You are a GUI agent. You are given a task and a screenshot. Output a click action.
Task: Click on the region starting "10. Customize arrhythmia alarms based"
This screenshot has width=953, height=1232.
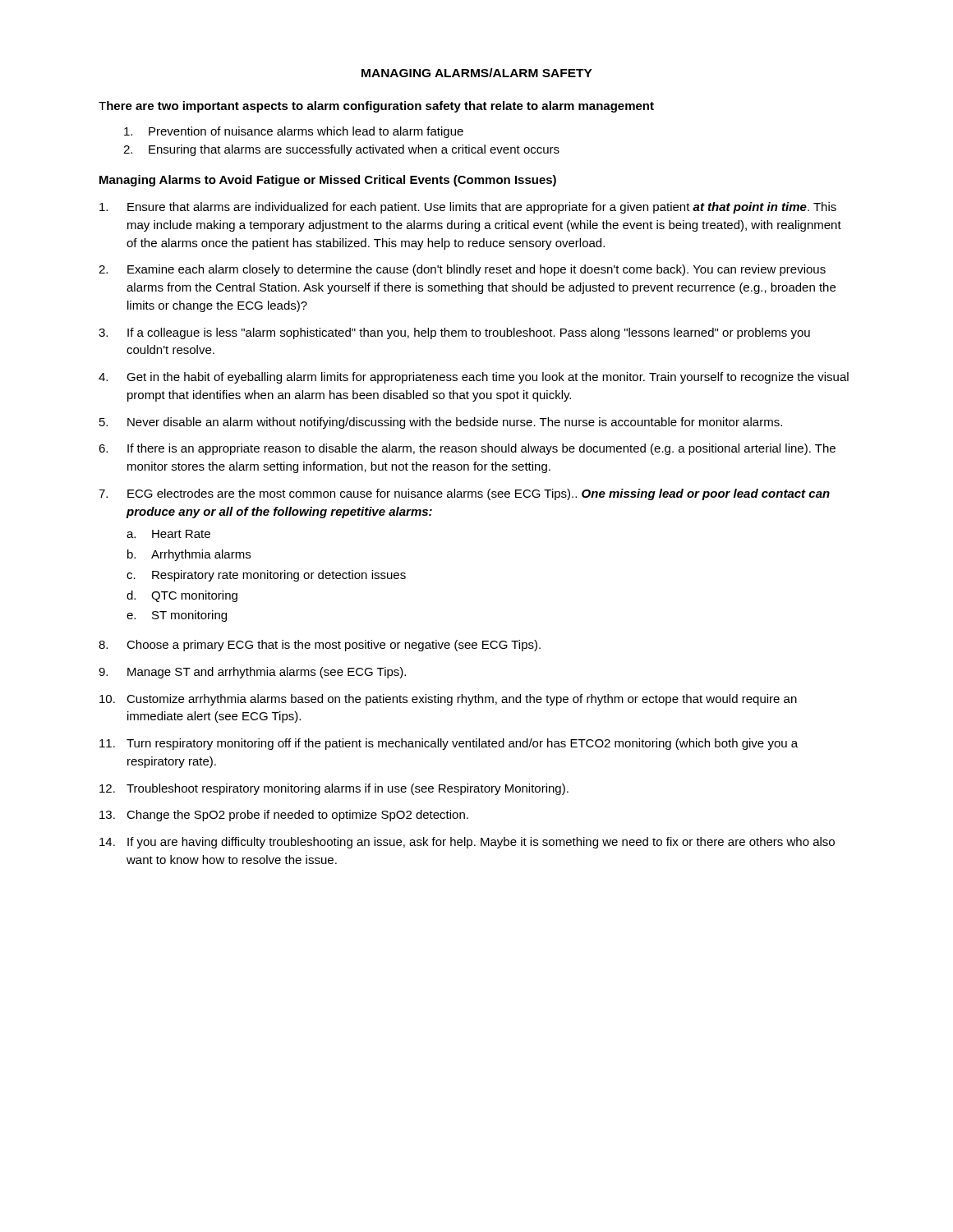(x=476, y=707)
